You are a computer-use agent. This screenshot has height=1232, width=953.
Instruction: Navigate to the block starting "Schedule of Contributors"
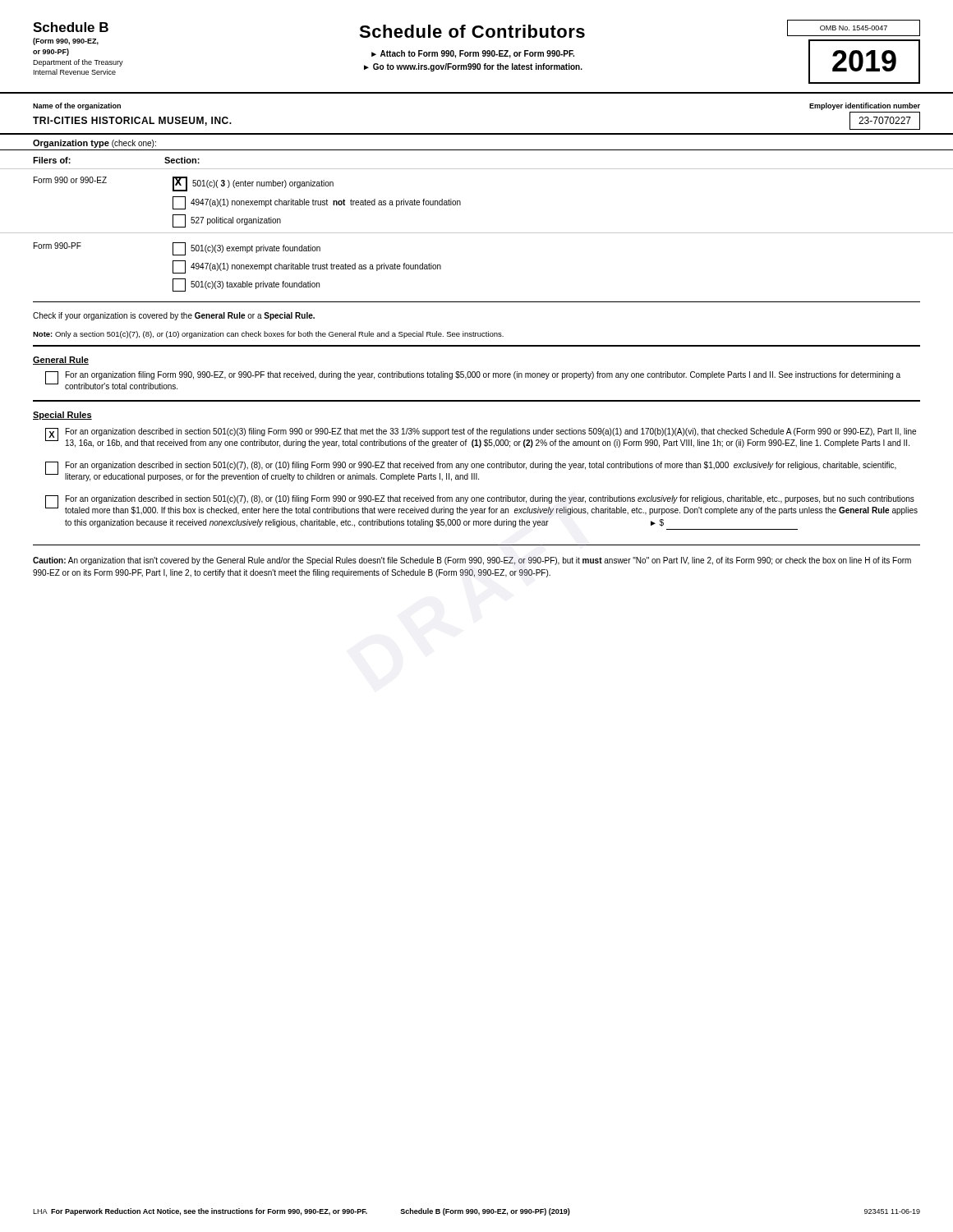[472, 48]
